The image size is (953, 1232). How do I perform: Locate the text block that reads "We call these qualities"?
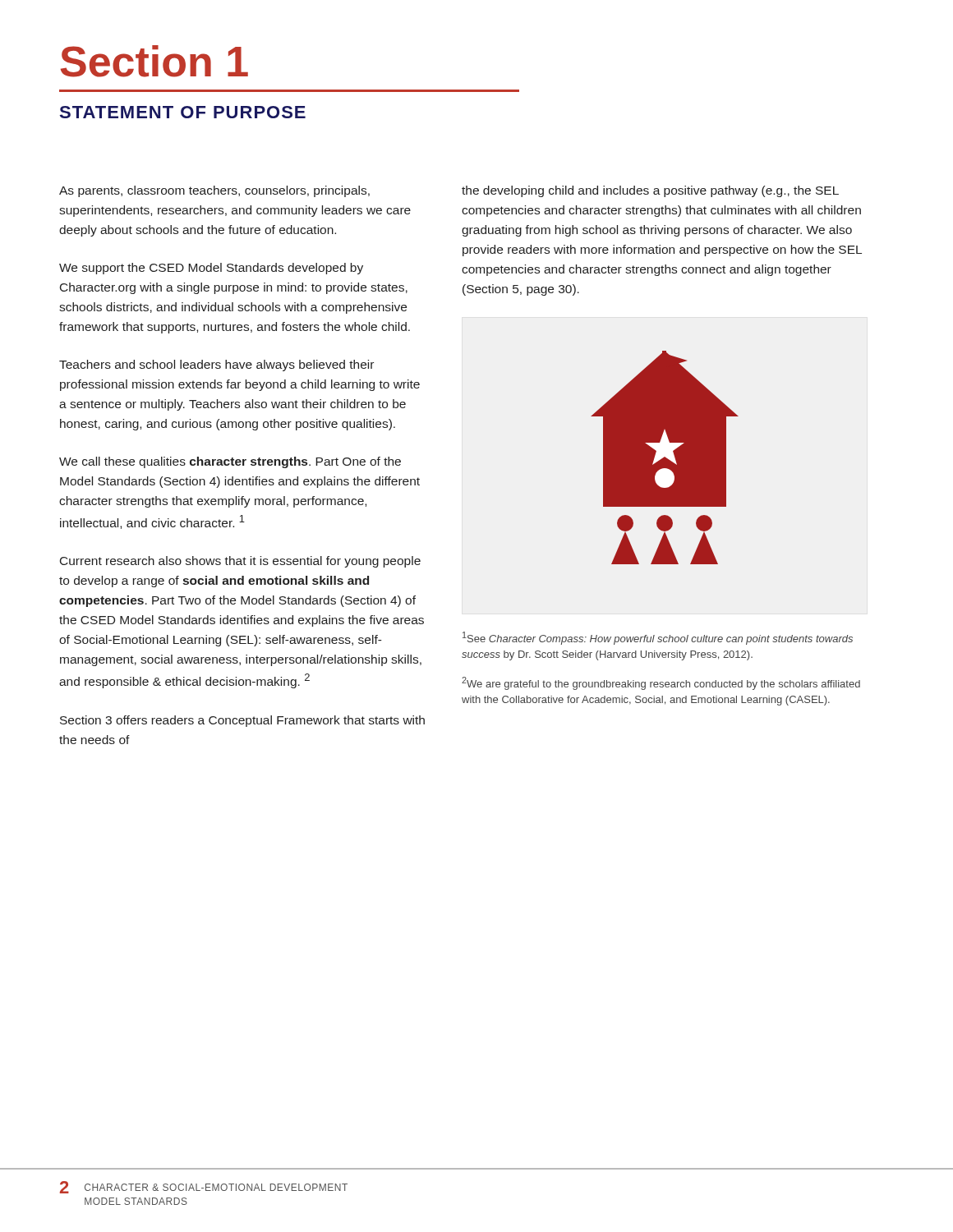tap(240, 492)
